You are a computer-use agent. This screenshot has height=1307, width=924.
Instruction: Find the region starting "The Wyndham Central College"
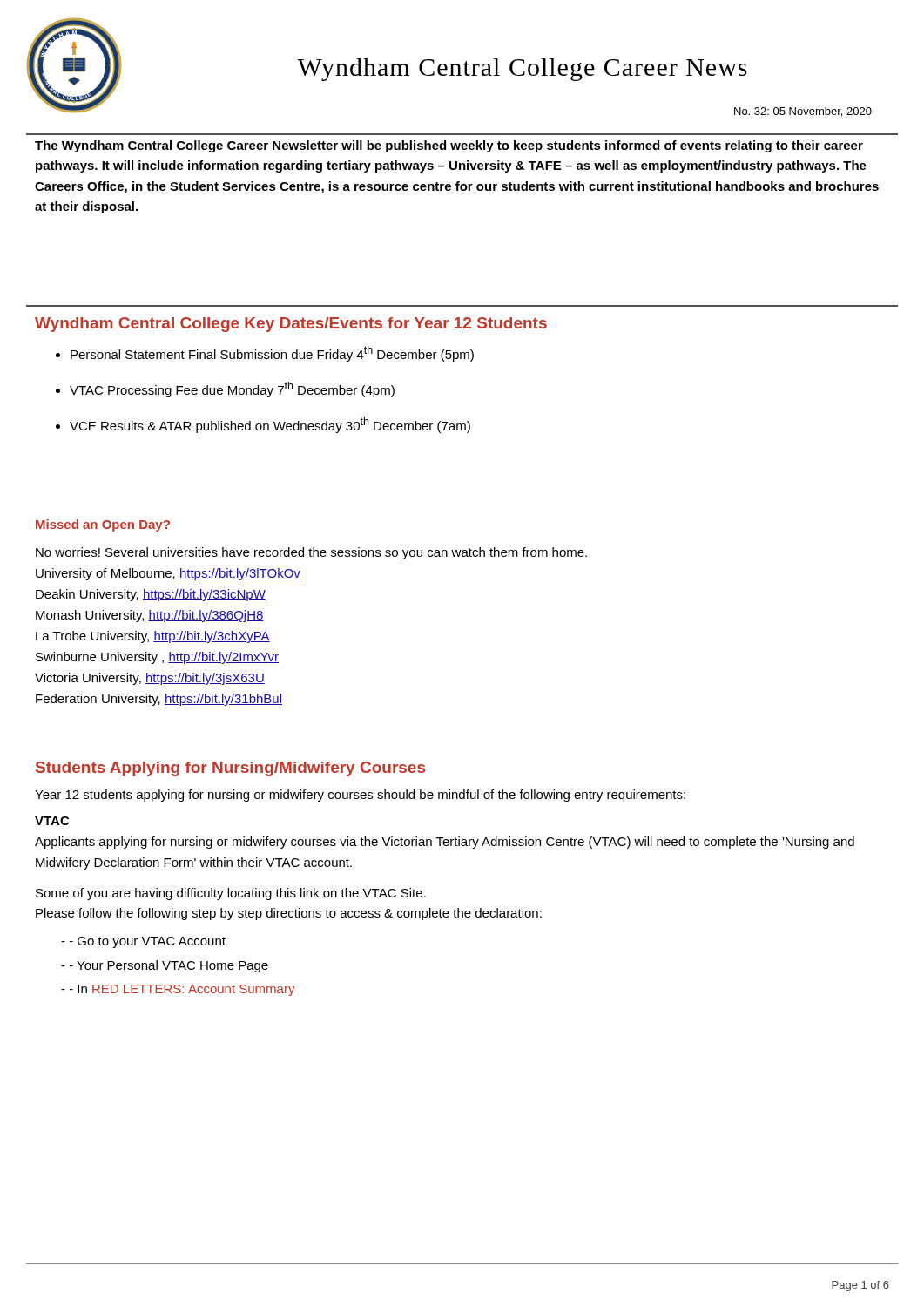[462, 176]
